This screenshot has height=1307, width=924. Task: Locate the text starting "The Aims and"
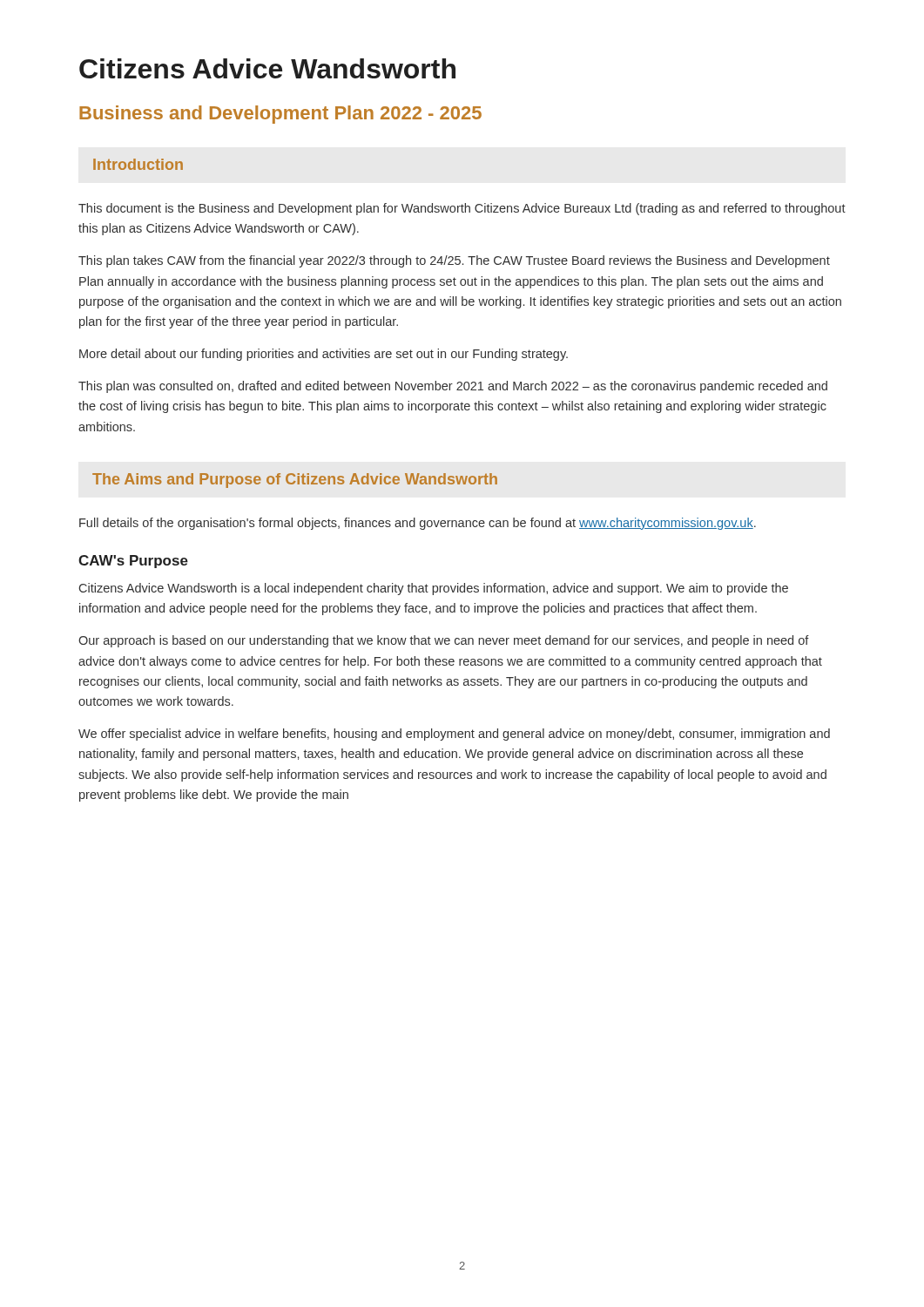click(x=462, y=480)
